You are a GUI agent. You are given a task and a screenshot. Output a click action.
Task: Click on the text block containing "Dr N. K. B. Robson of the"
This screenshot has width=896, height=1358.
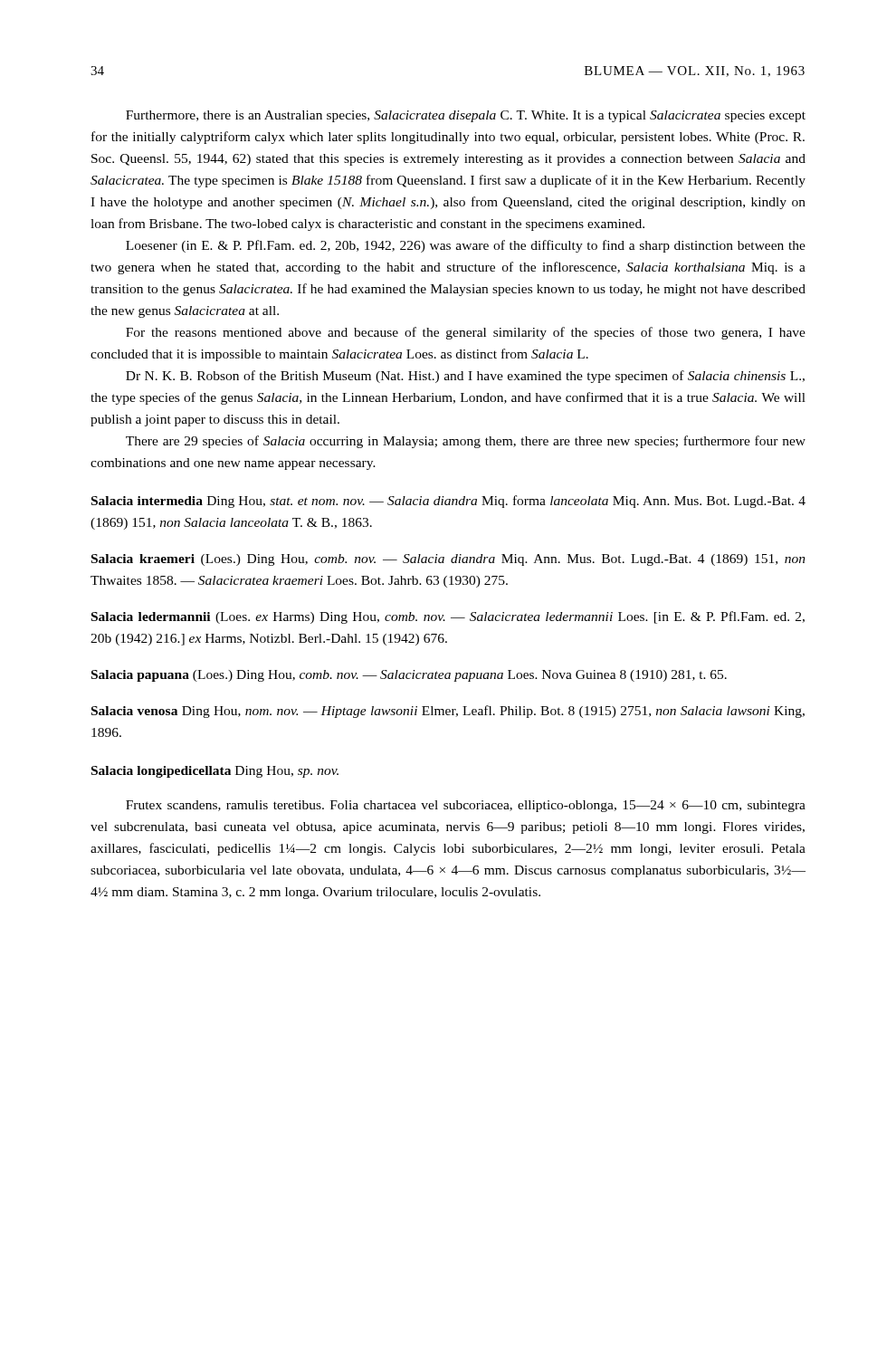pyautogui.click(x=448, y=398)
